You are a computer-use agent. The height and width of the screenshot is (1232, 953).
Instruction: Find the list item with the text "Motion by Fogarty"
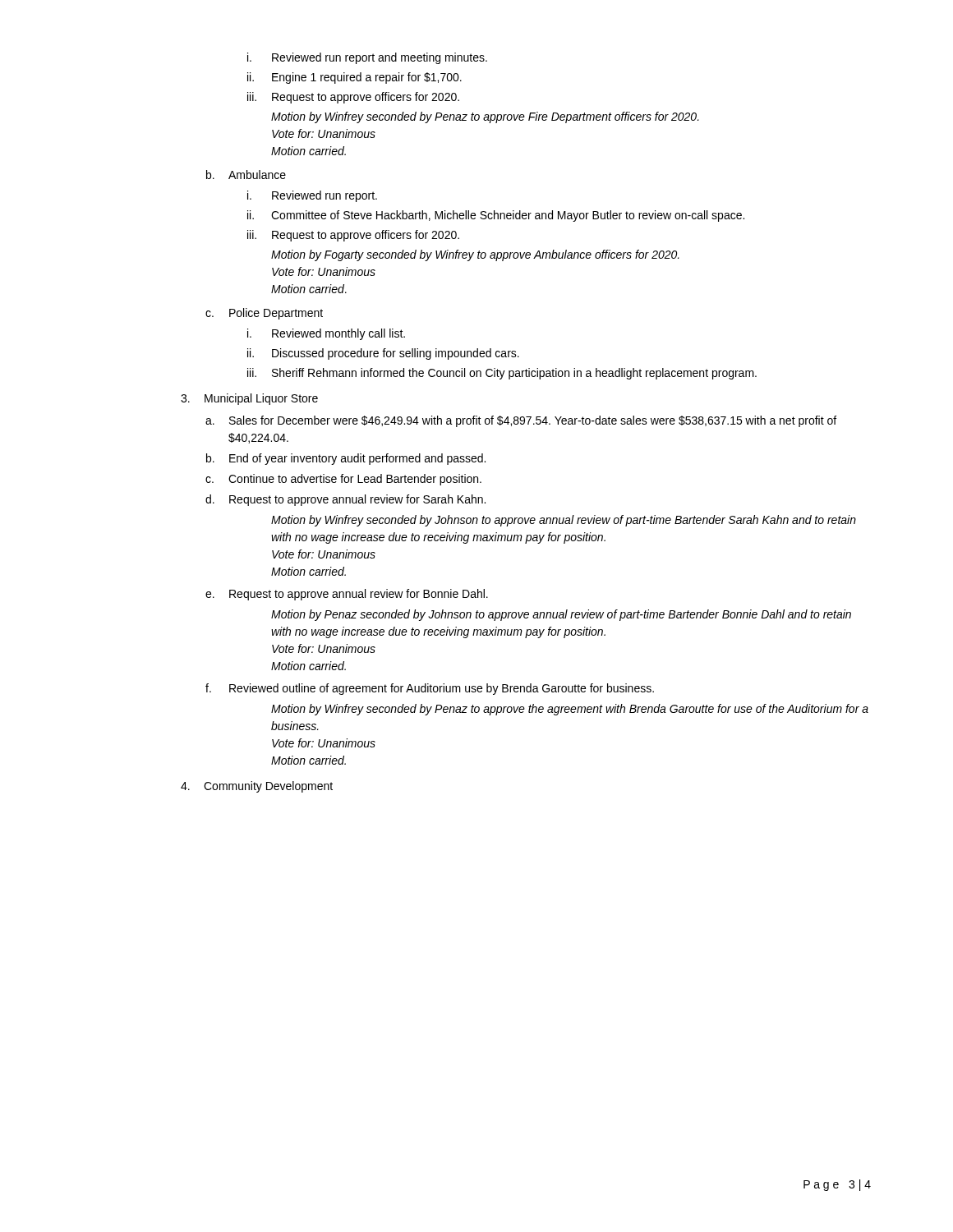[x=475, y=255]
